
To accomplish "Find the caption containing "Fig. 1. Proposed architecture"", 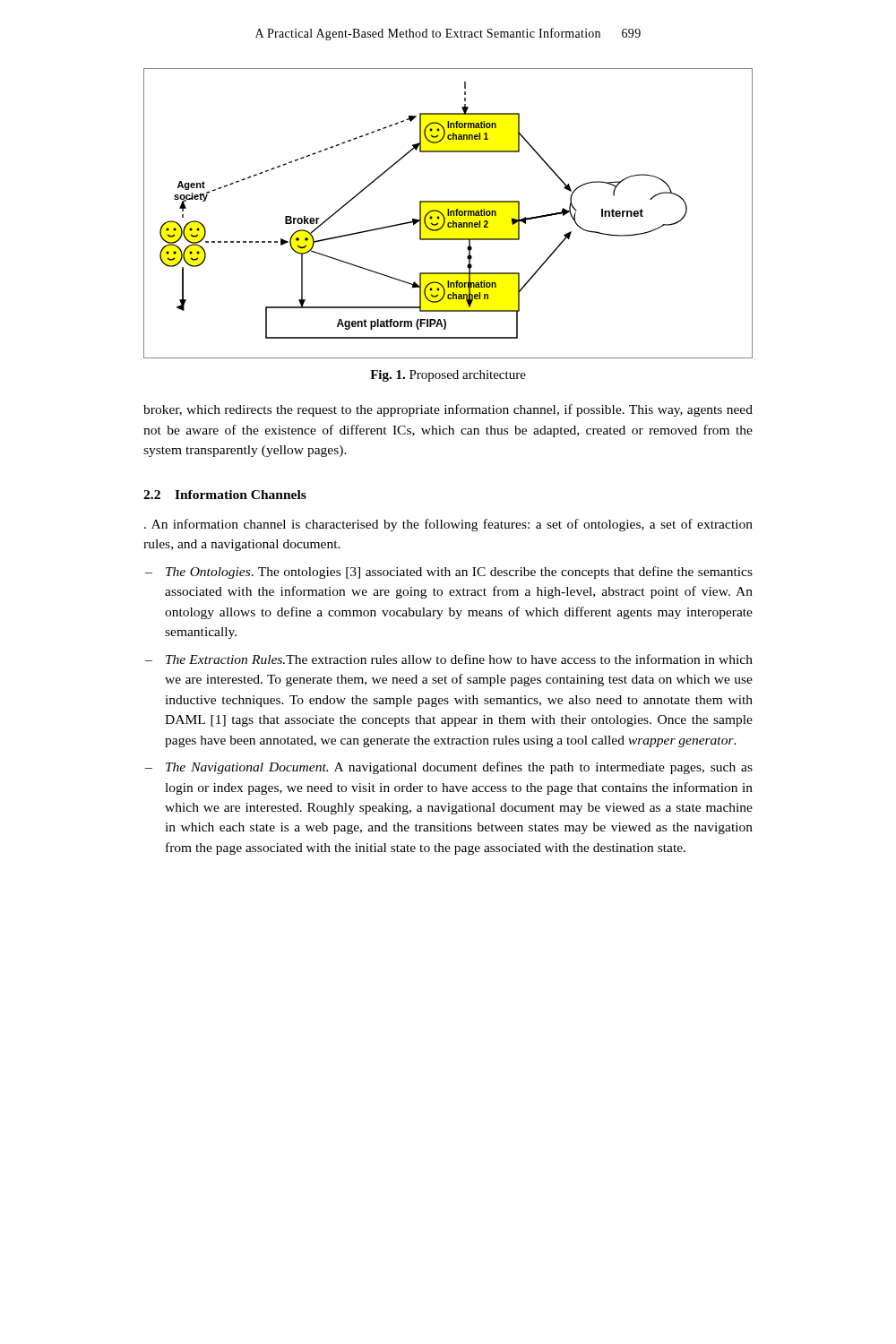I will pos(448,375).
